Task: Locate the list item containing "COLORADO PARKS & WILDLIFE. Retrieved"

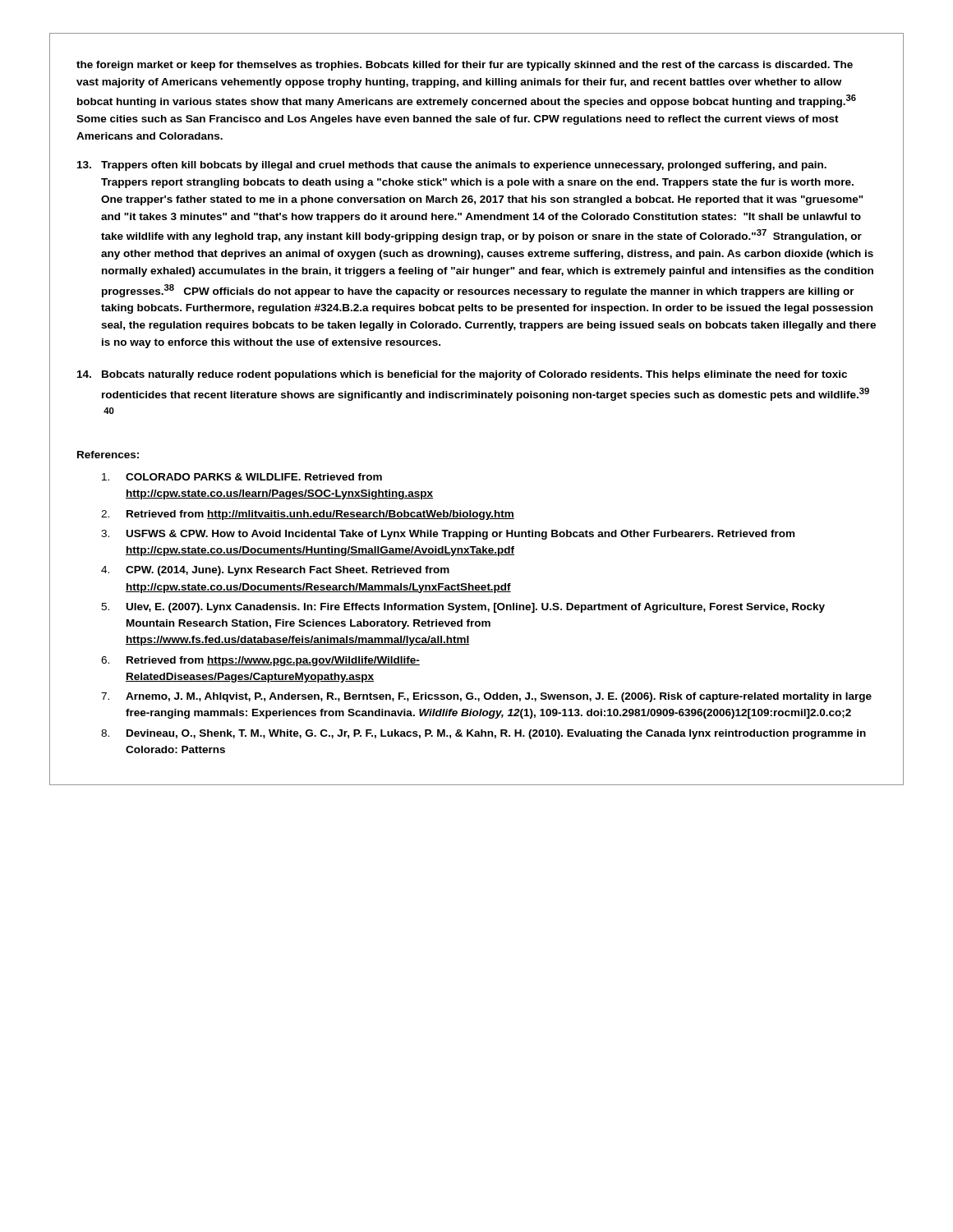Action: point(242,477)
